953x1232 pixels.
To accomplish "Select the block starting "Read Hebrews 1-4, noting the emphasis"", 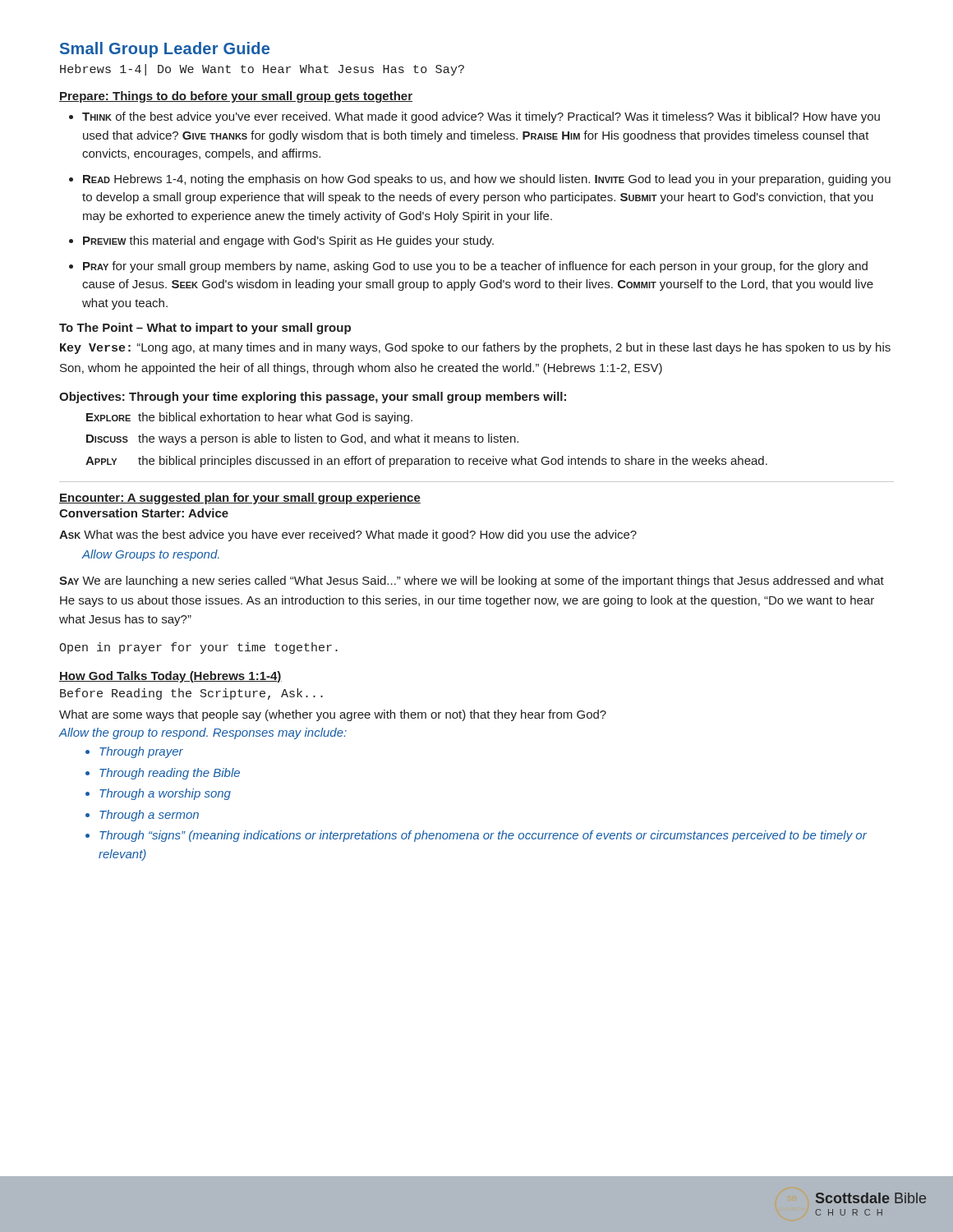I will pyautogui.click(x=488, y=197).
